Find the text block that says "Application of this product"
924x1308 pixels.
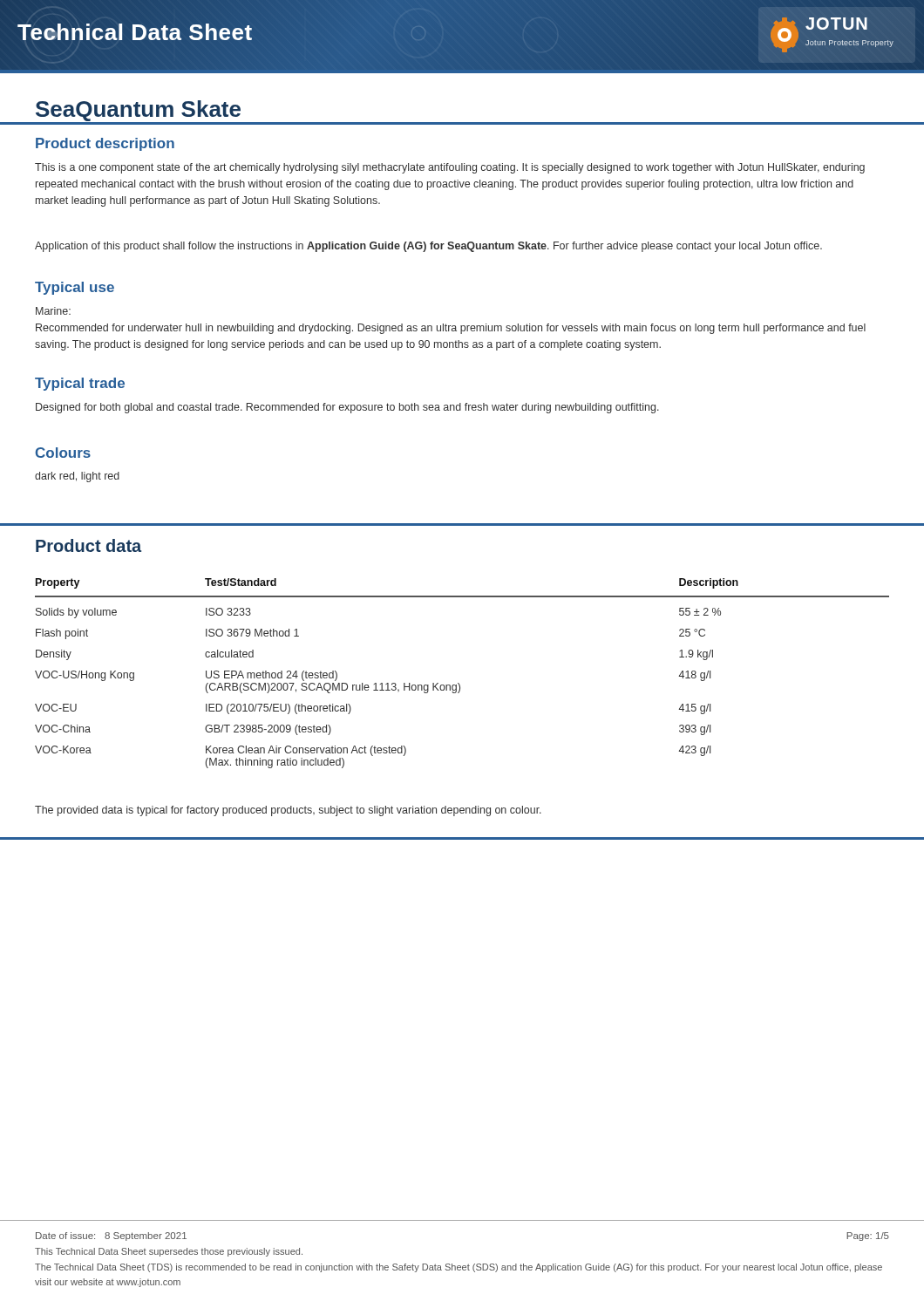(462, 246)
